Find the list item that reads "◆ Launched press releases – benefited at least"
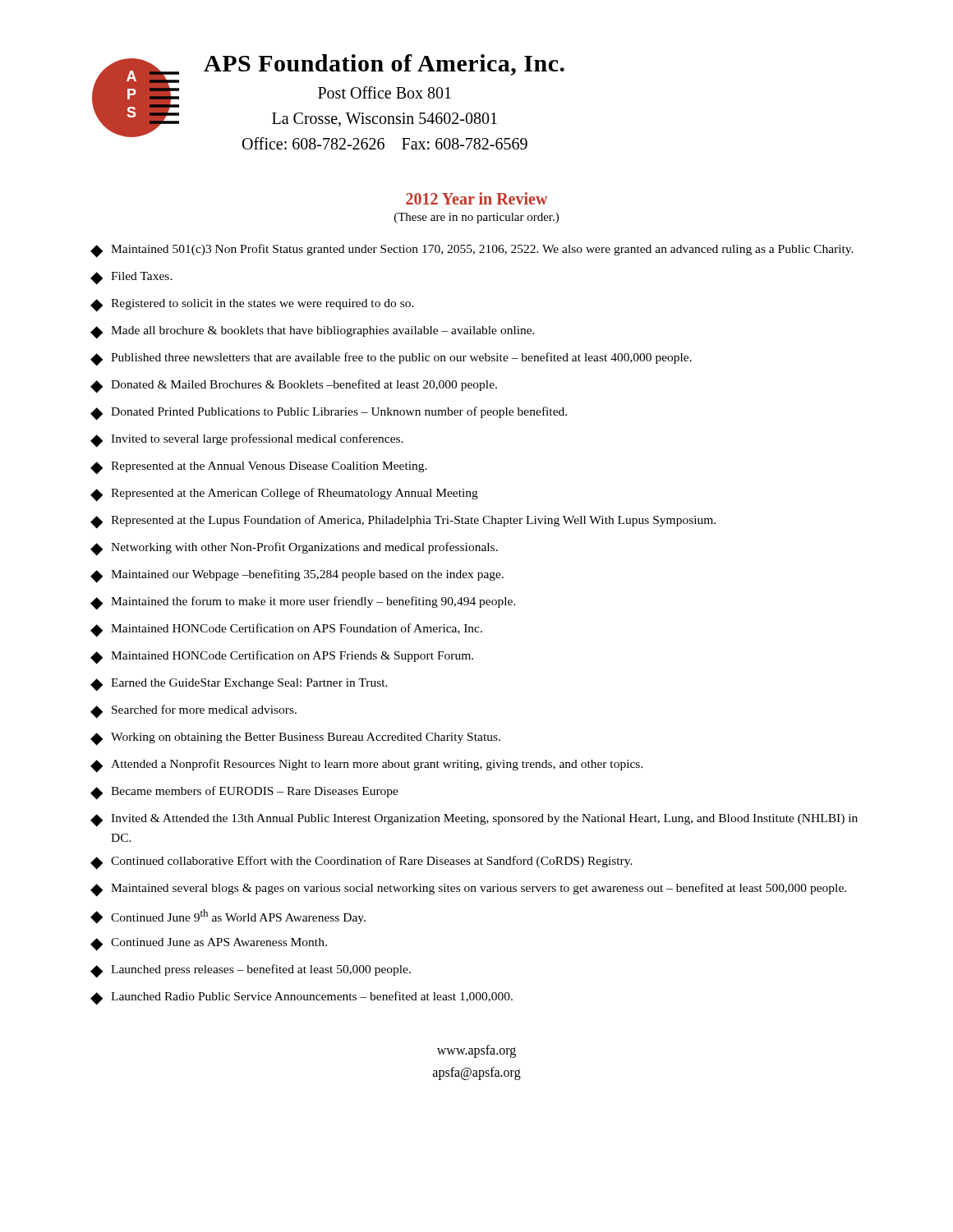Viewport: 953px width, 1232px height. pos(251,971)
